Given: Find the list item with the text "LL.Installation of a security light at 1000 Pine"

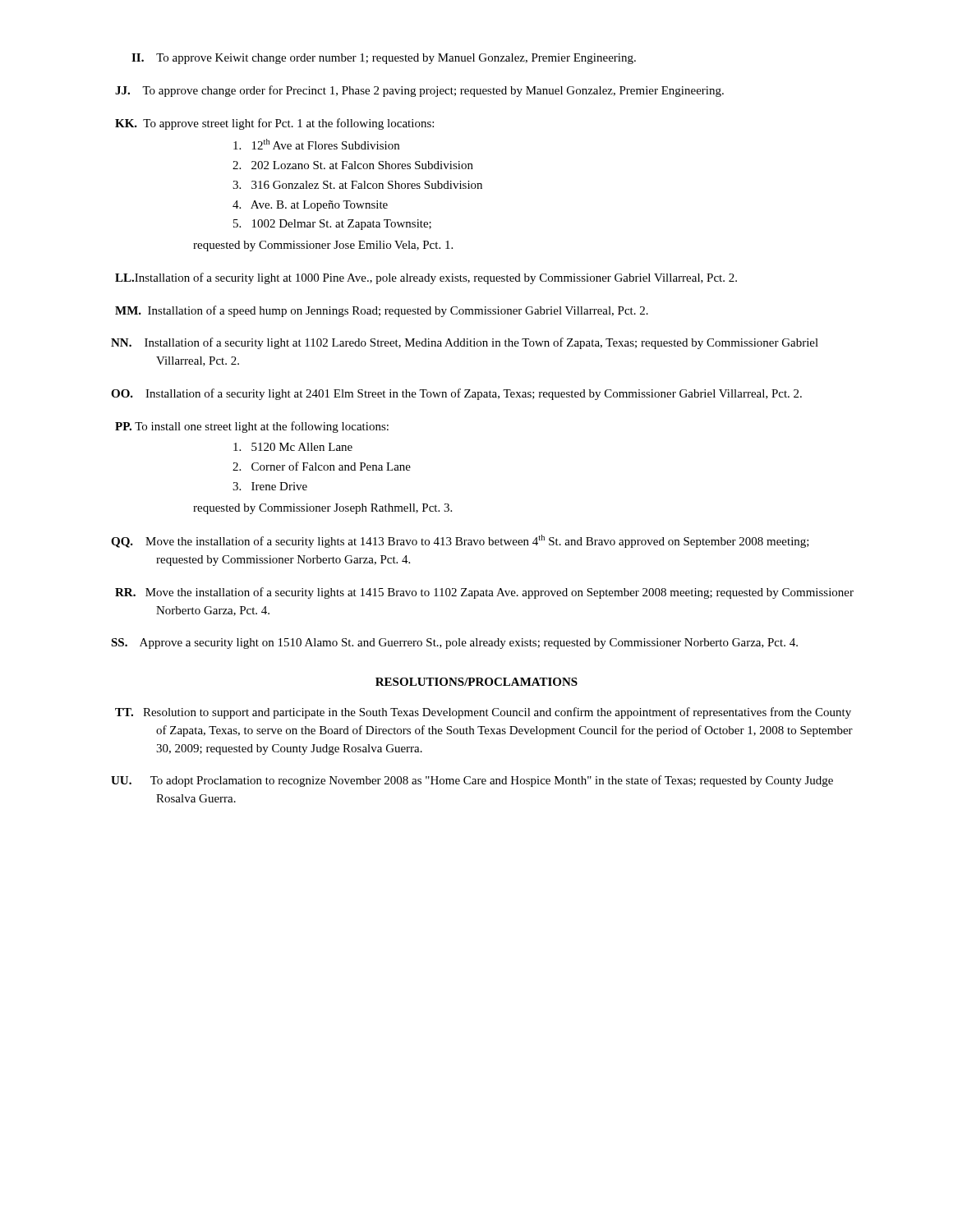Looking at the screenshot, I should 426,277.
